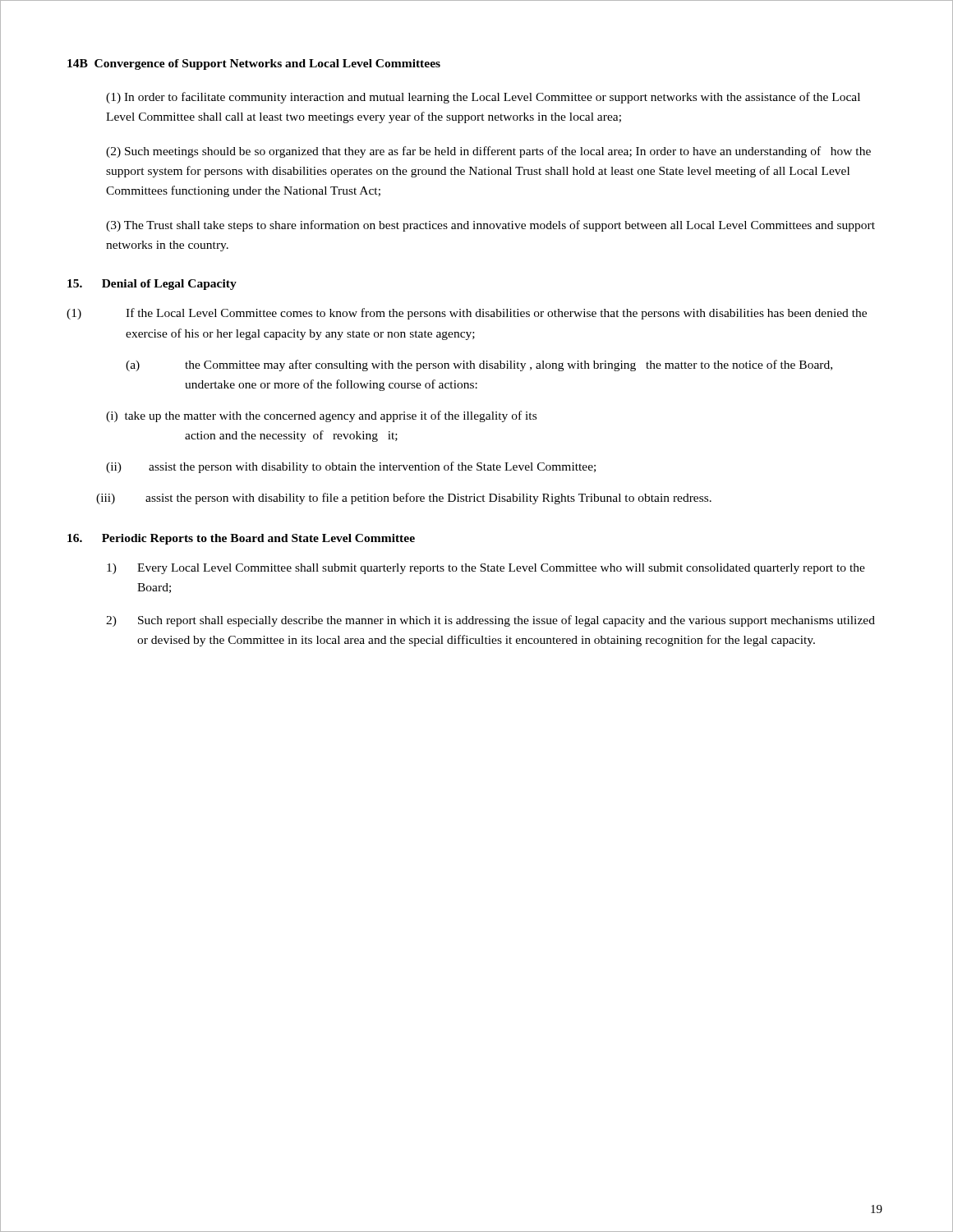Find the text starting "(a) the Committee may"
The height and width of the screenshot is (1232, 953).
[506, 374]
